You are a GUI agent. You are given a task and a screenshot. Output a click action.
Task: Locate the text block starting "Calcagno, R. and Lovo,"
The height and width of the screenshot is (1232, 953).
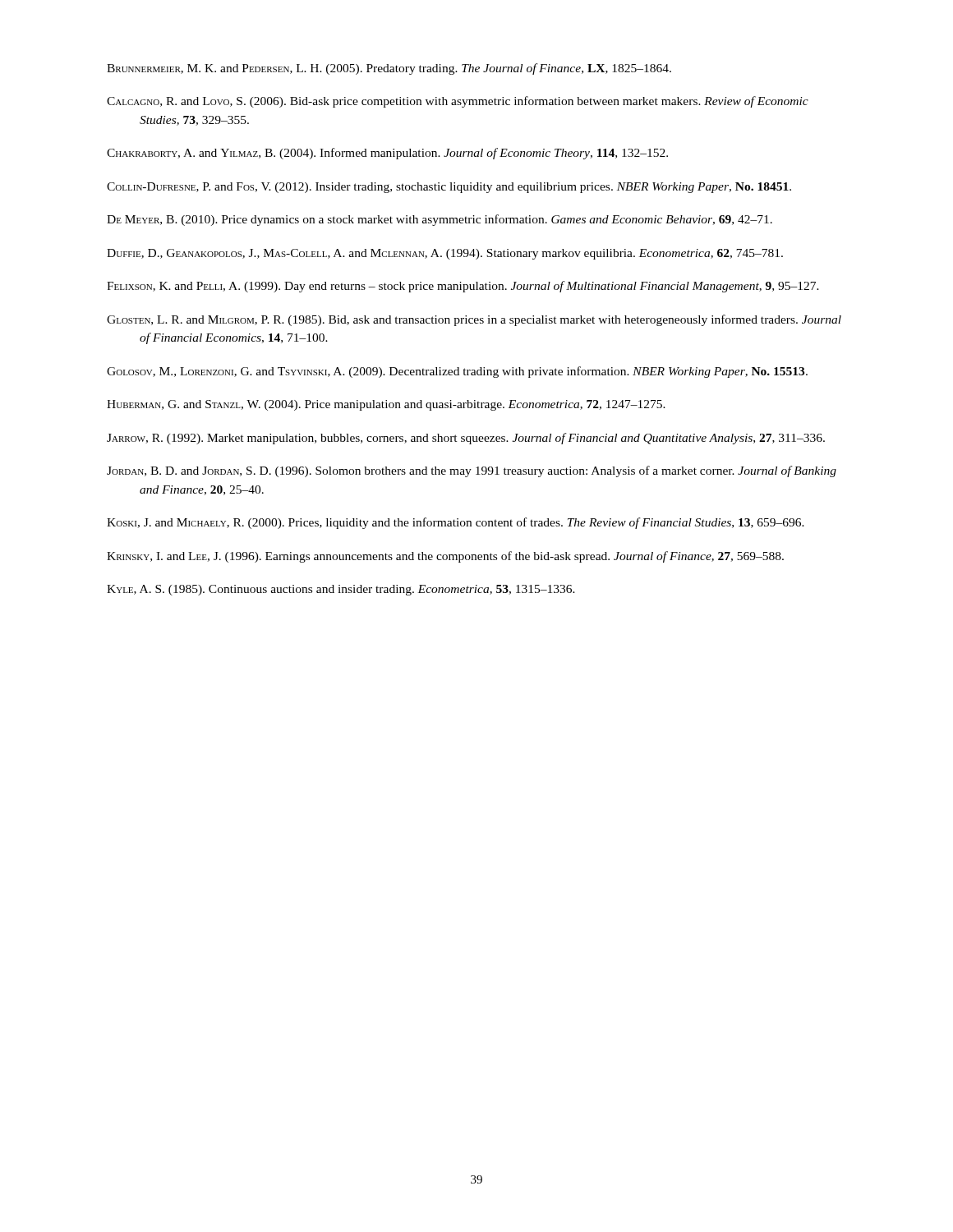click(457, 110)
